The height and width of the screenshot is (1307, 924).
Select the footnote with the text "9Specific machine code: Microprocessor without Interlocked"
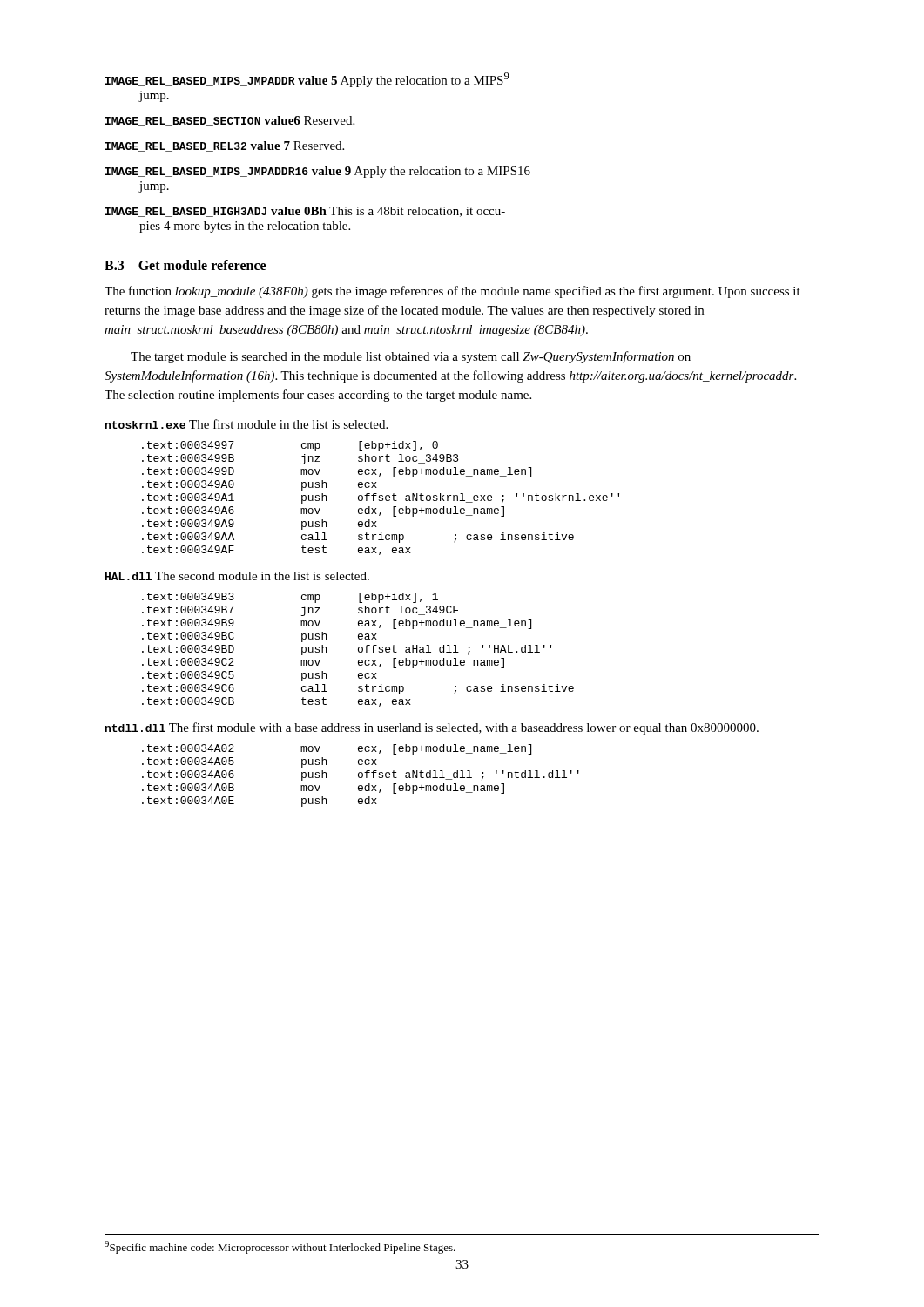click(x=280, y=1246)
